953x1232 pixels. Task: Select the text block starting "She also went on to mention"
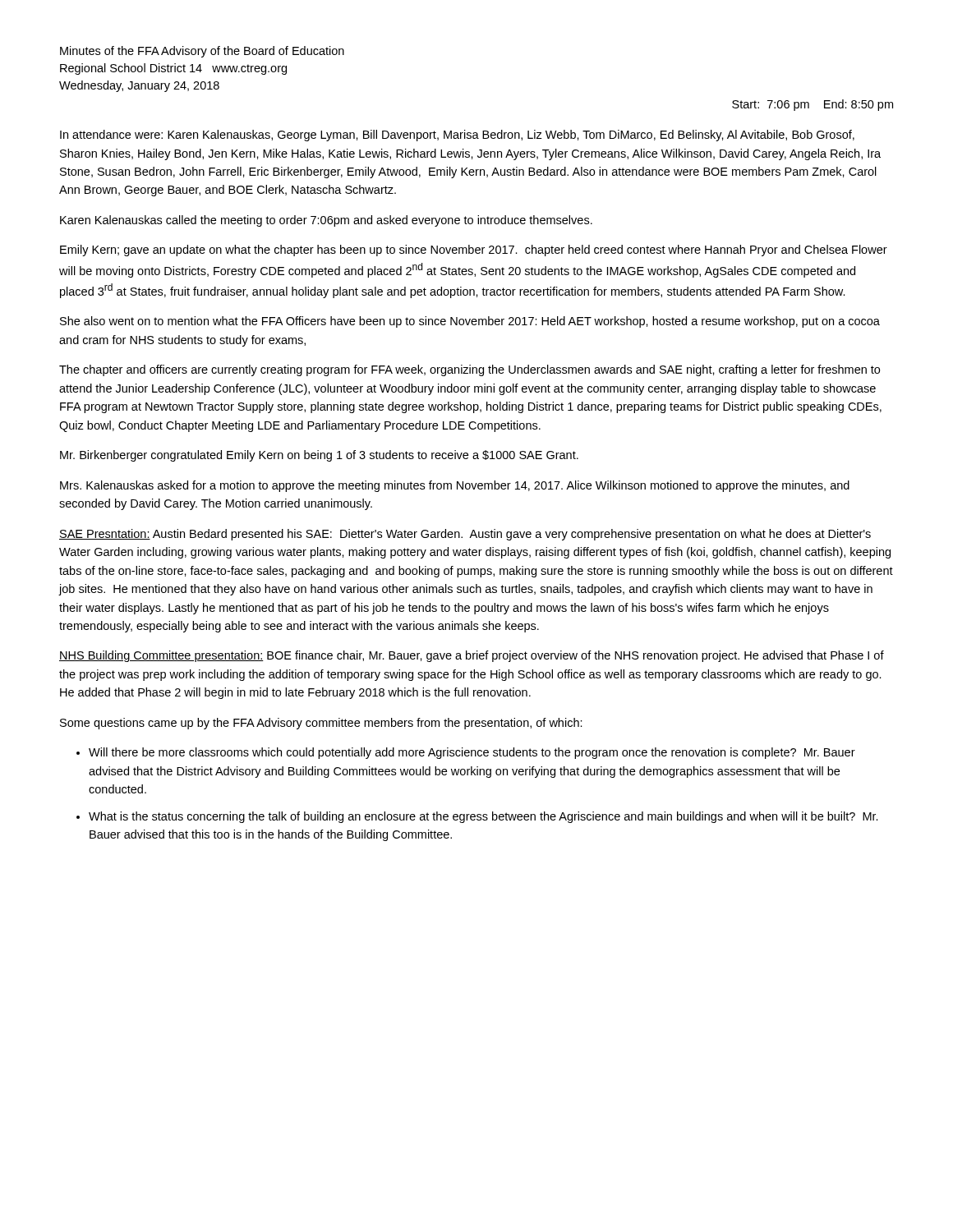click(x=469, y=331)
